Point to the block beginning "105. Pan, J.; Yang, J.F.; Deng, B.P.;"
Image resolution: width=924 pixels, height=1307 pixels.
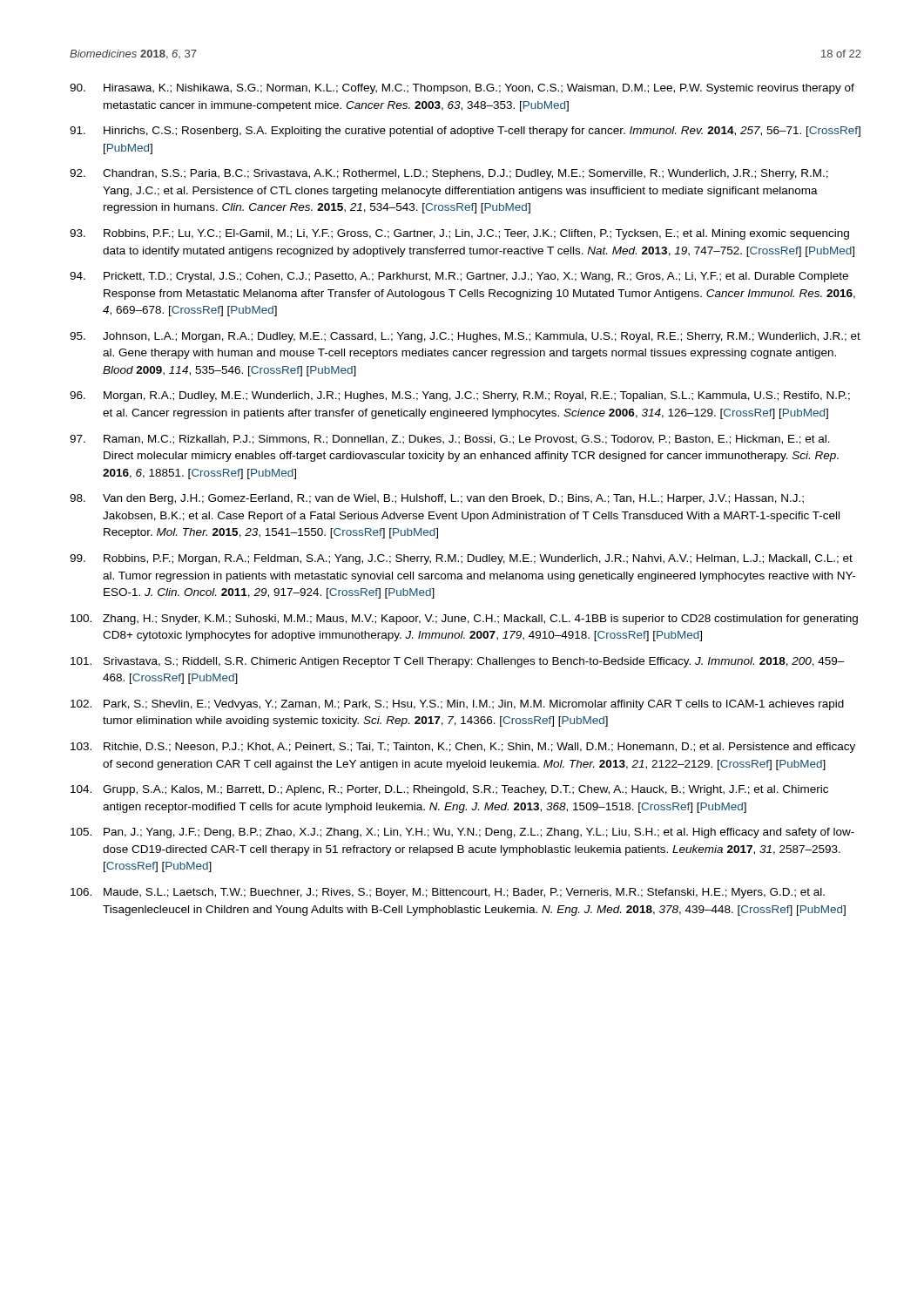click(x=465, y=849)
